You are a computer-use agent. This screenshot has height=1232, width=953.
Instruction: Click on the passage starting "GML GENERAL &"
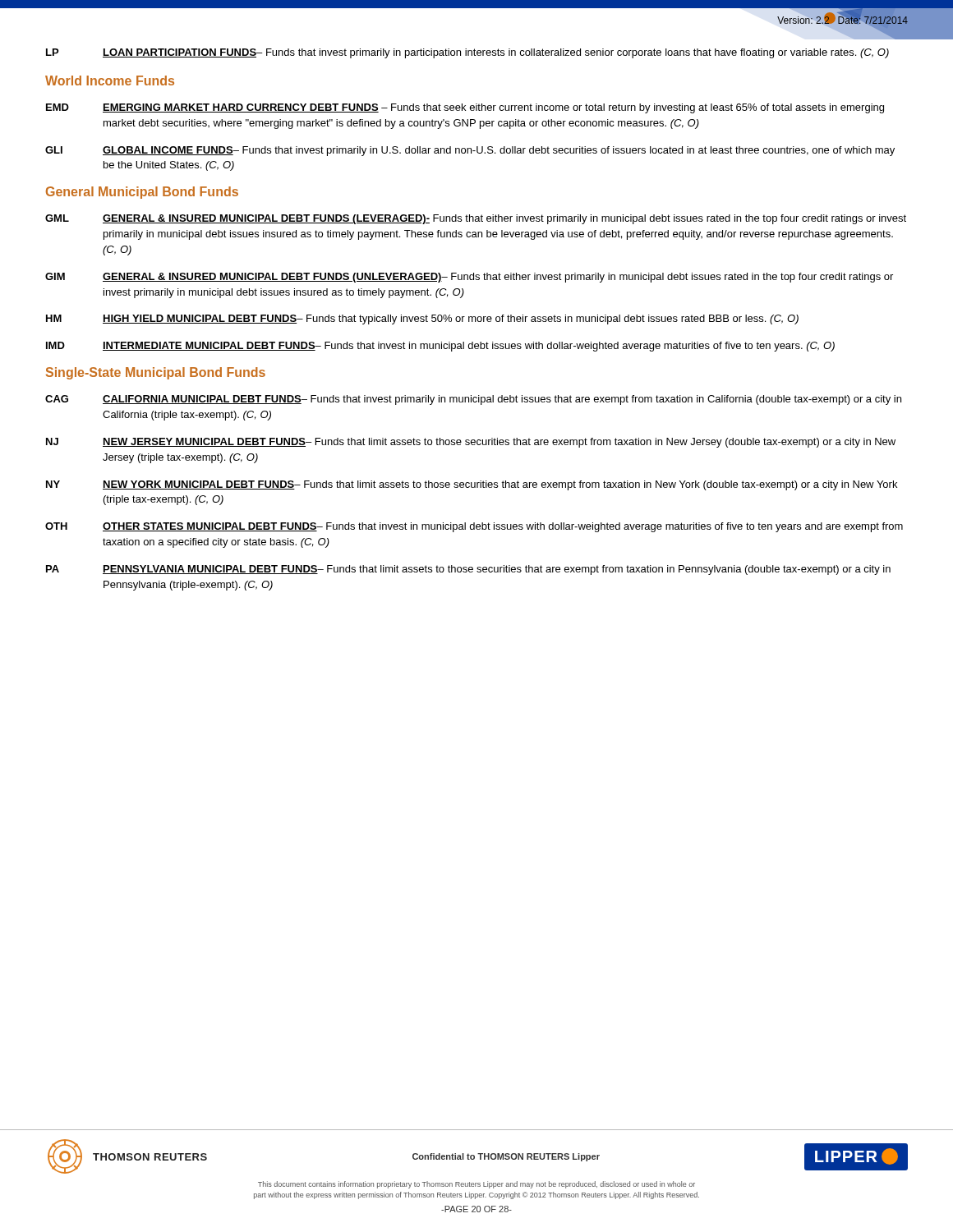pyautogui.click(x=476, y=235)
